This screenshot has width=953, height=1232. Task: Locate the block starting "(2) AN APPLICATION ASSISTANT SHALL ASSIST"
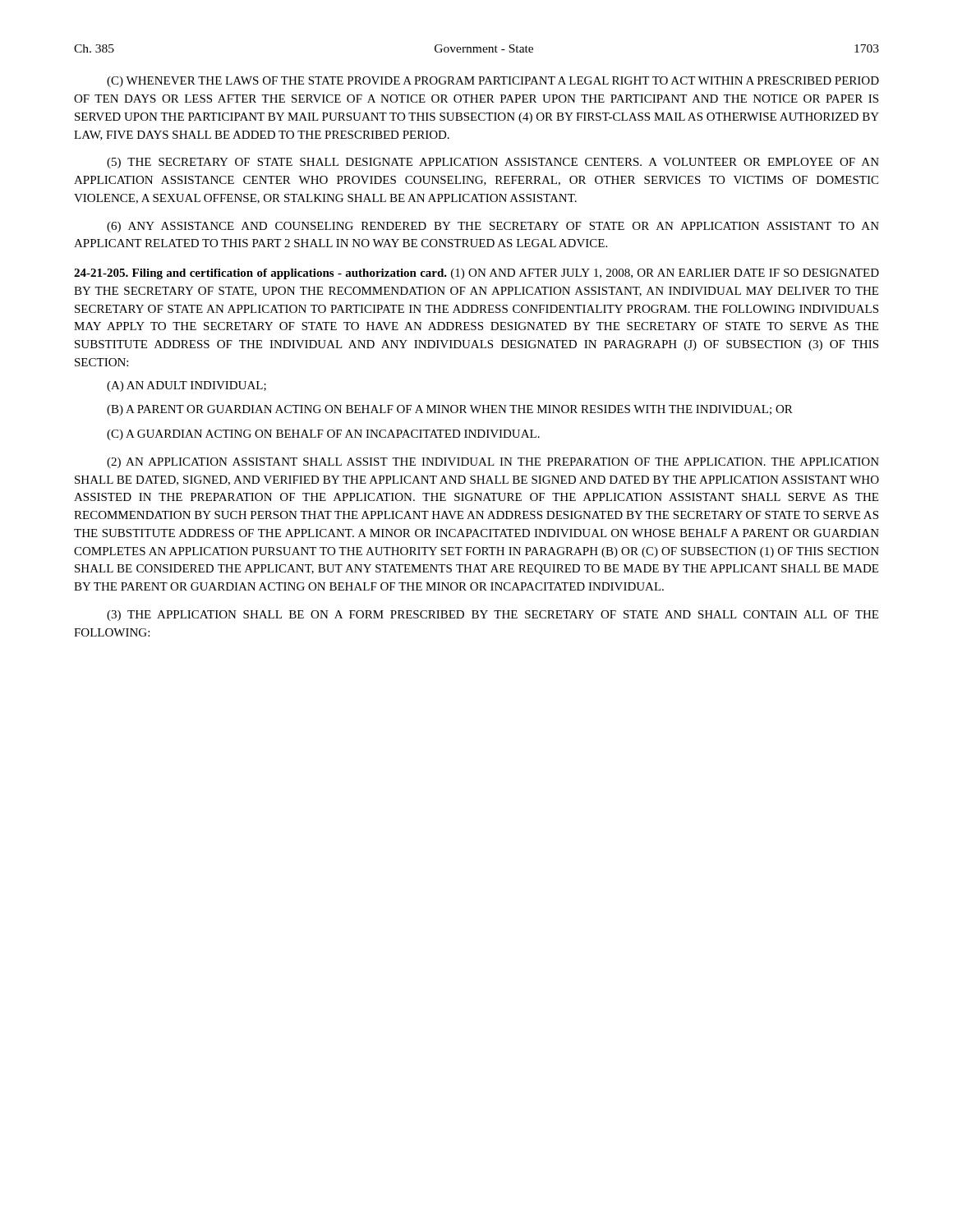tap(476, 525)
